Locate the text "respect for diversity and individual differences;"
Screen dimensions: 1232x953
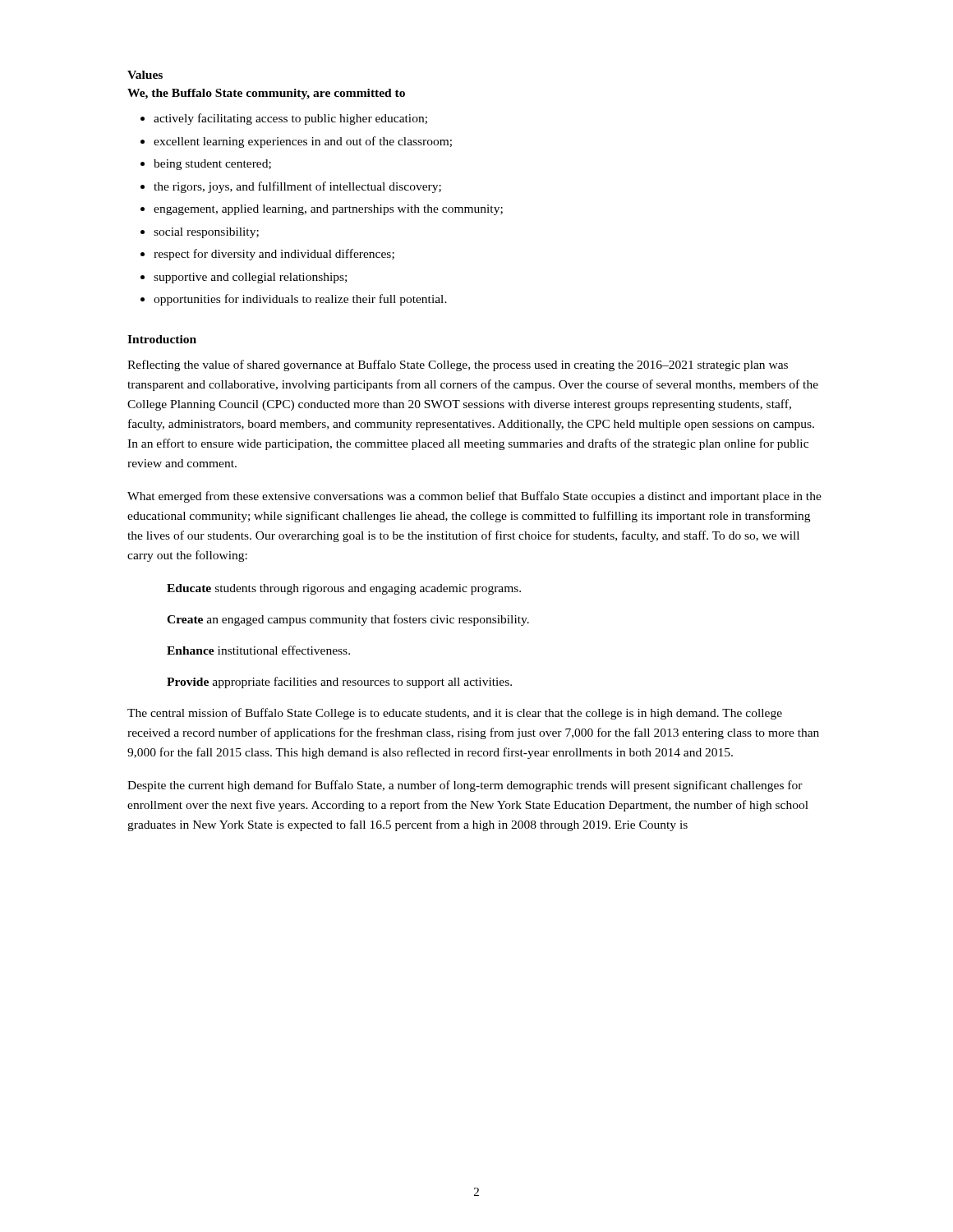[274, 254]
